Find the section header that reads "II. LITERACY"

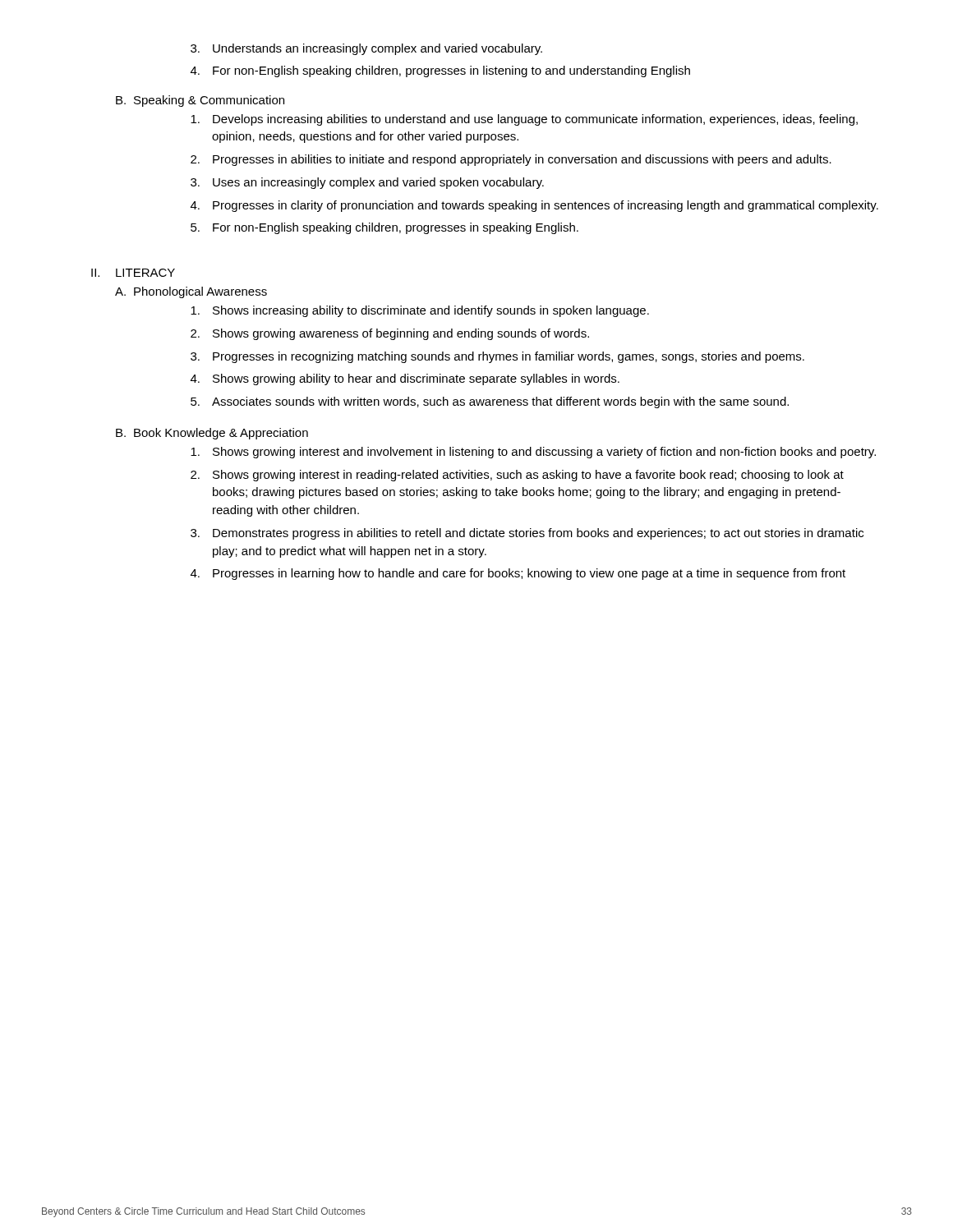(133, 272)
